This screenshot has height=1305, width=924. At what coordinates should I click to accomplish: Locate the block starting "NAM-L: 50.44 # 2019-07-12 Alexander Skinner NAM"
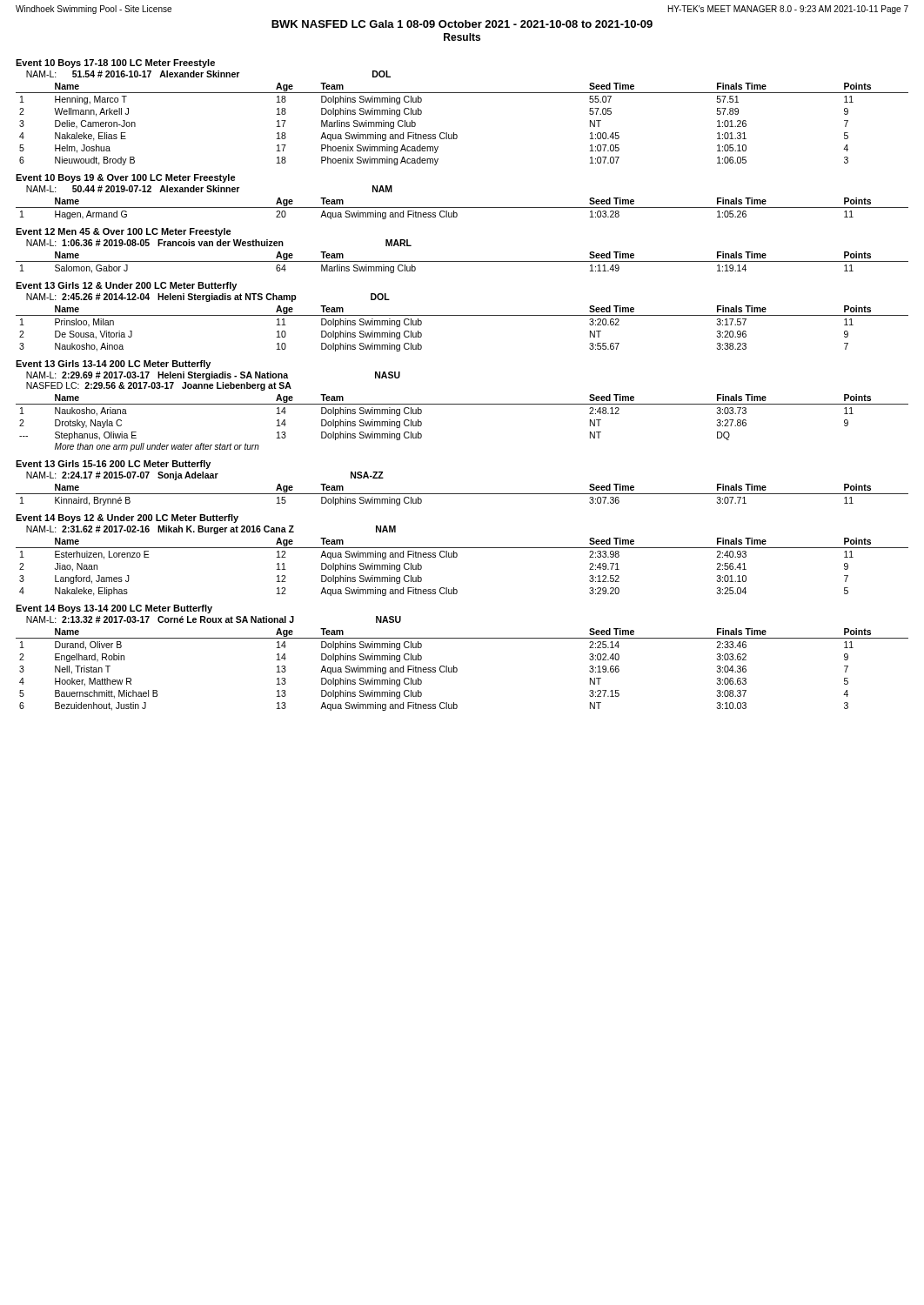point(204,189)
